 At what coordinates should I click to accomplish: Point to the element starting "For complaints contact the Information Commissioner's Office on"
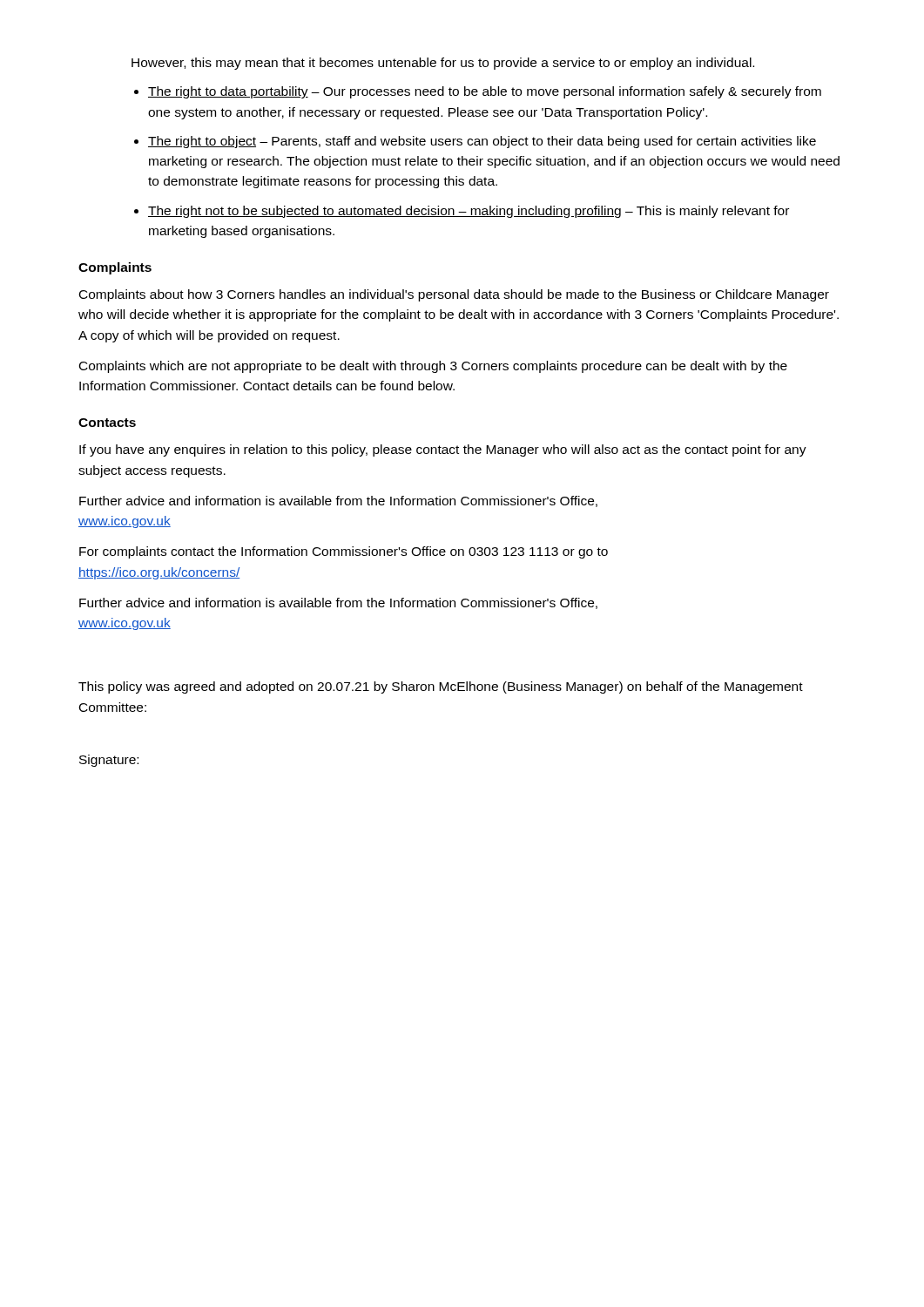[x=343, y=561]
